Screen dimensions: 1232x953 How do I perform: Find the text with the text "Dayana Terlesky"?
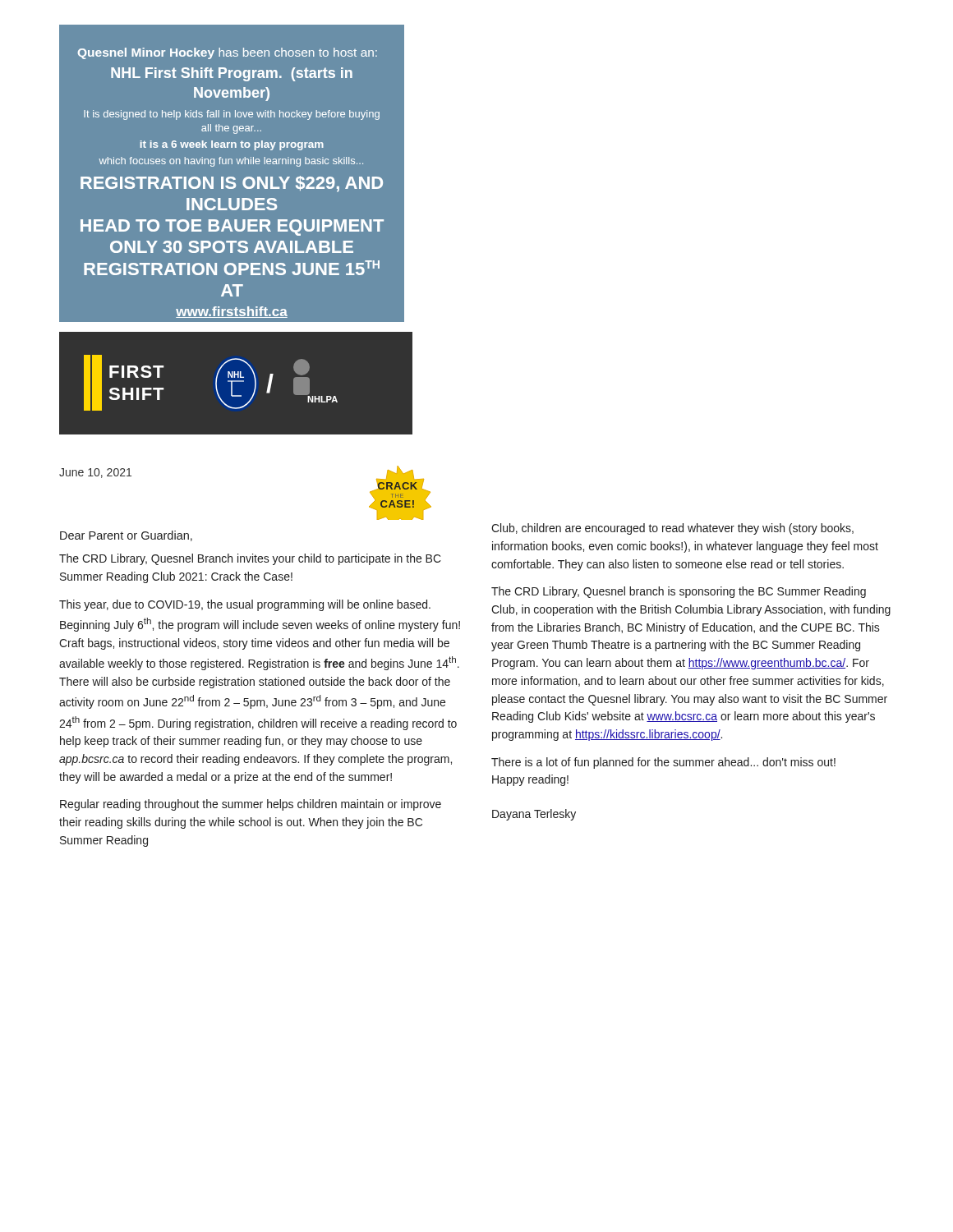pos(534,815)
